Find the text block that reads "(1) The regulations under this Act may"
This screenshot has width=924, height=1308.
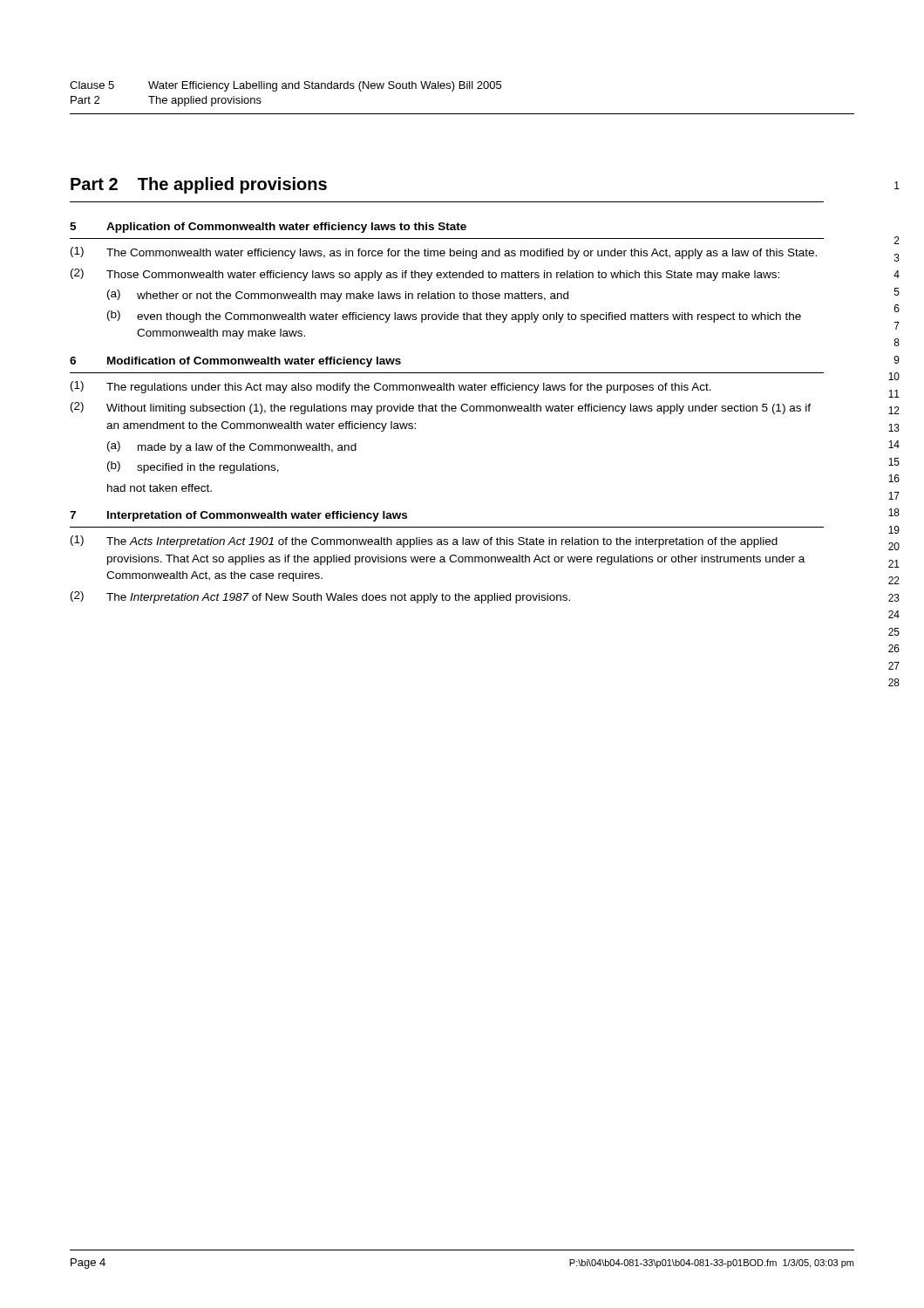447,387
